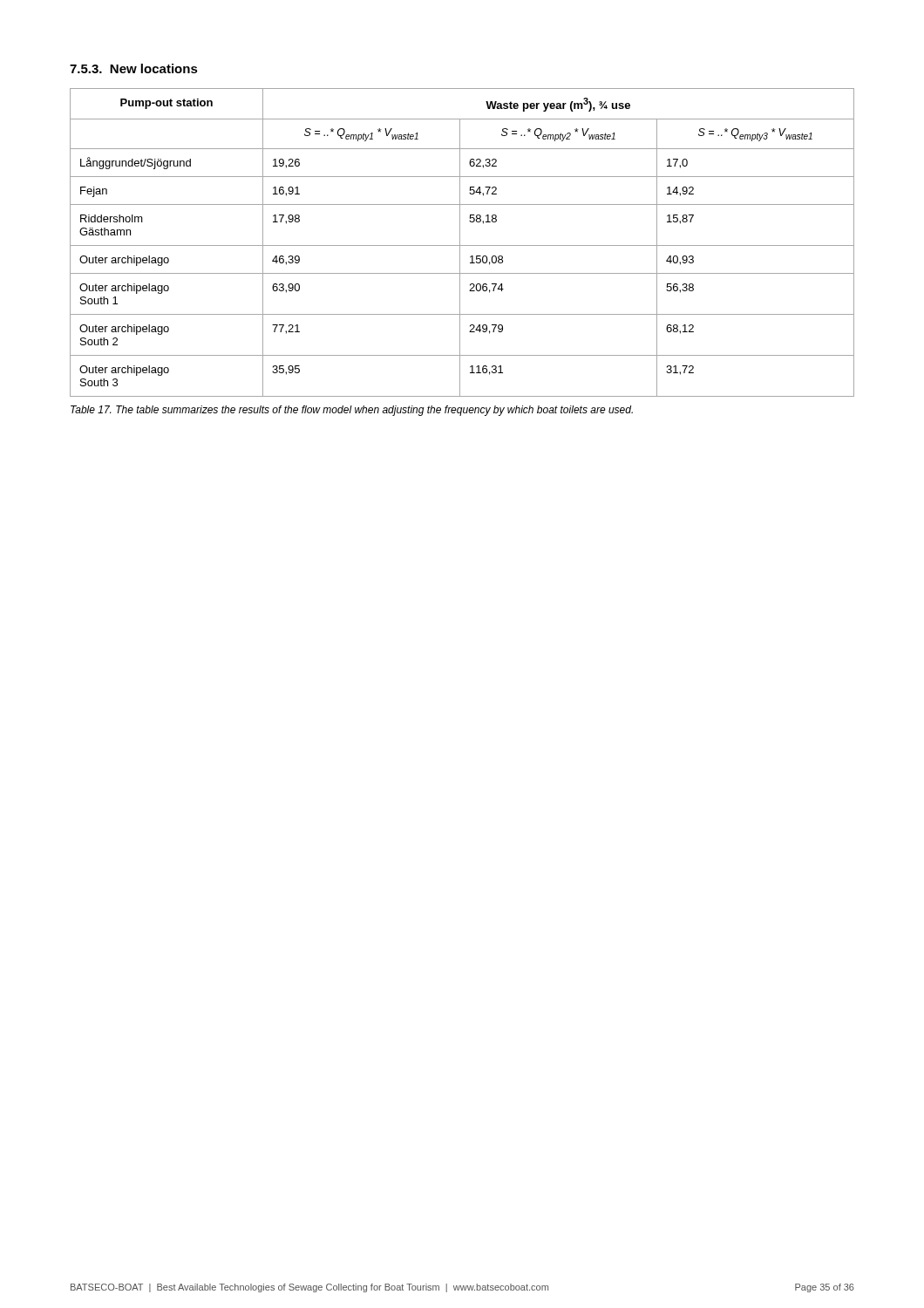The width and height of the screenshot is (924, 1308).
Task: Click on the section header containing "7.5.3. New locations"
Action: (134, 68)
